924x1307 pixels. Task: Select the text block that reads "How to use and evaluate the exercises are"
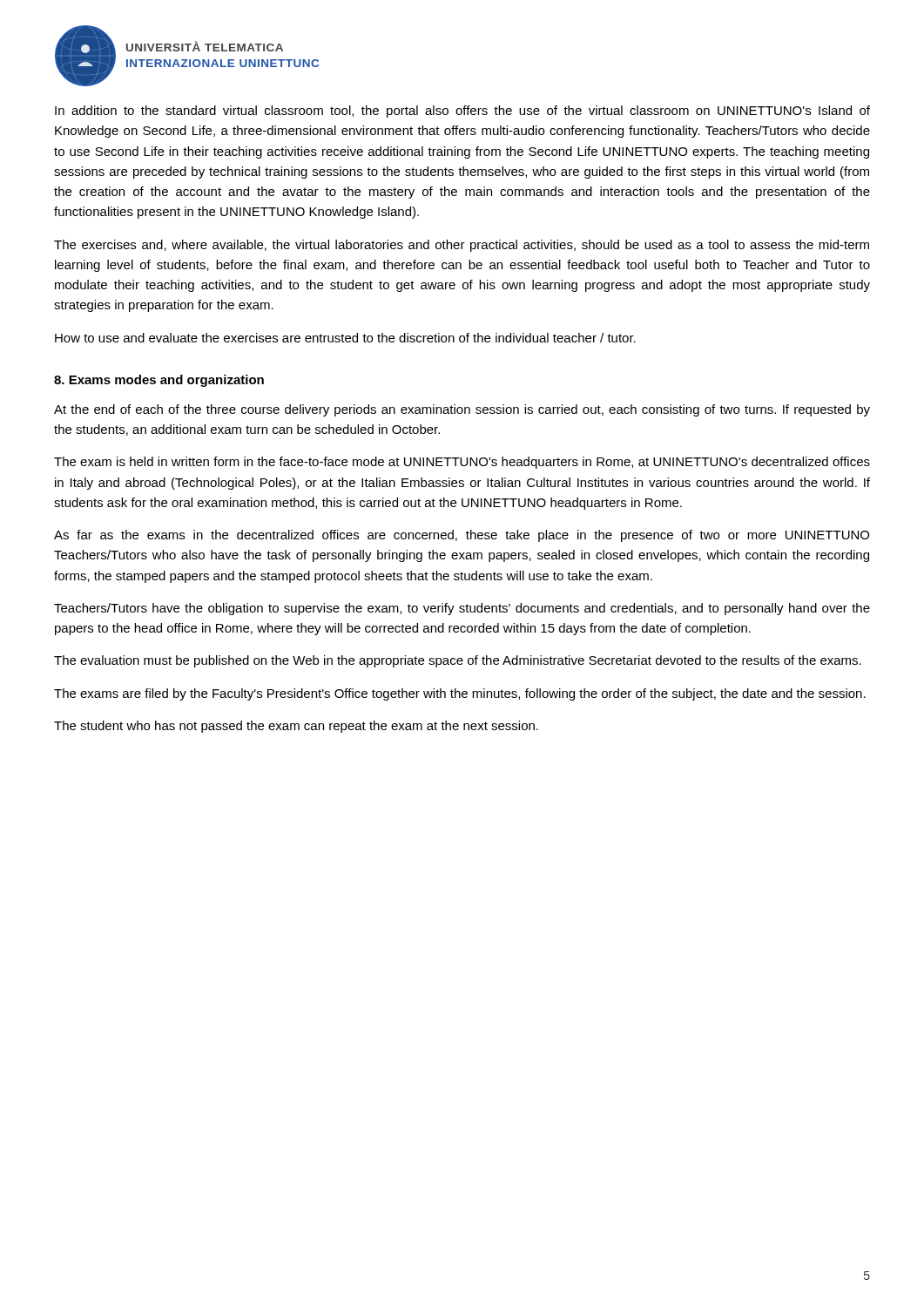point(345,337)
